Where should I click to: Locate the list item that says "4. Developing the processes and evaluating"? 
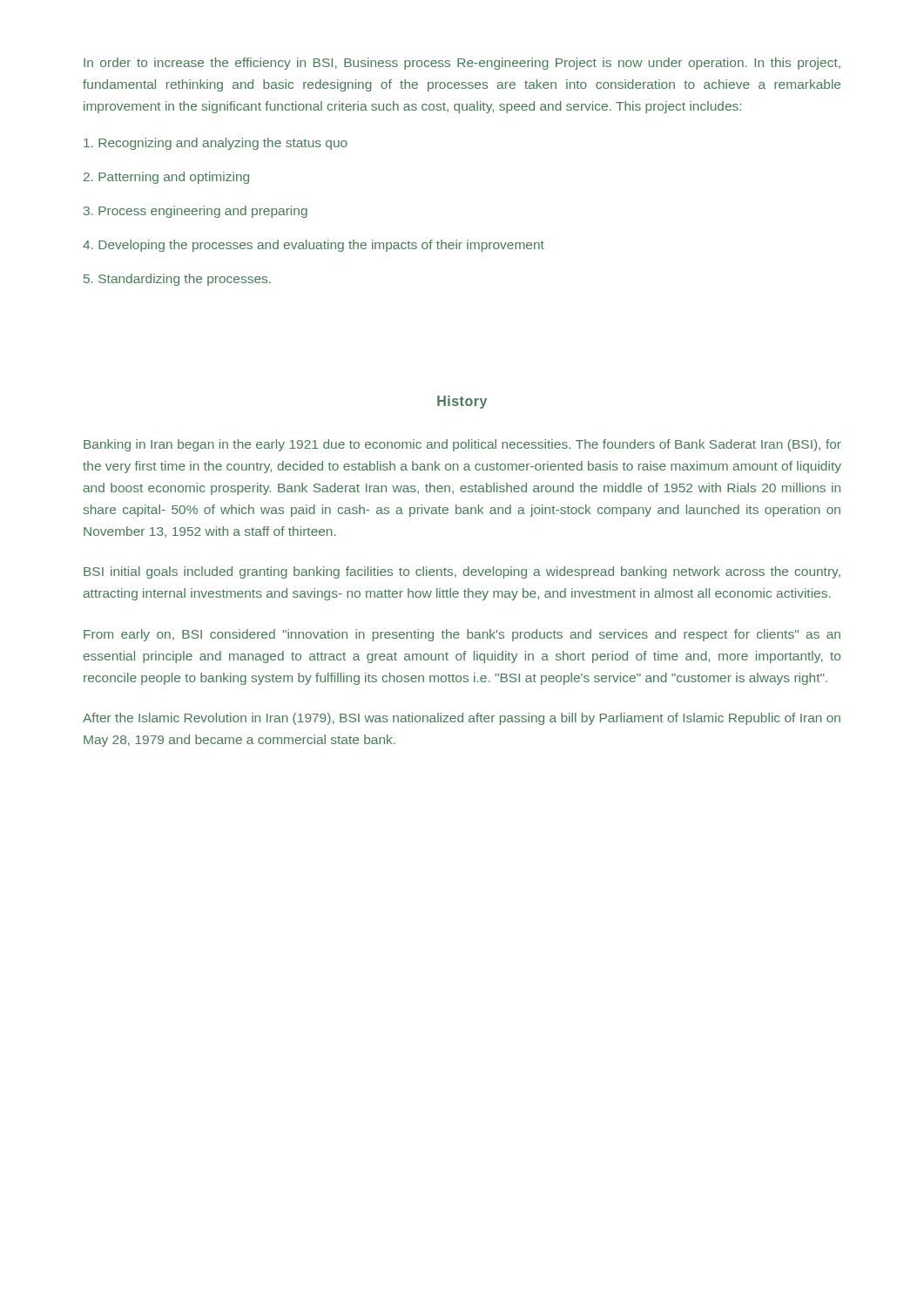pos(313,244)
